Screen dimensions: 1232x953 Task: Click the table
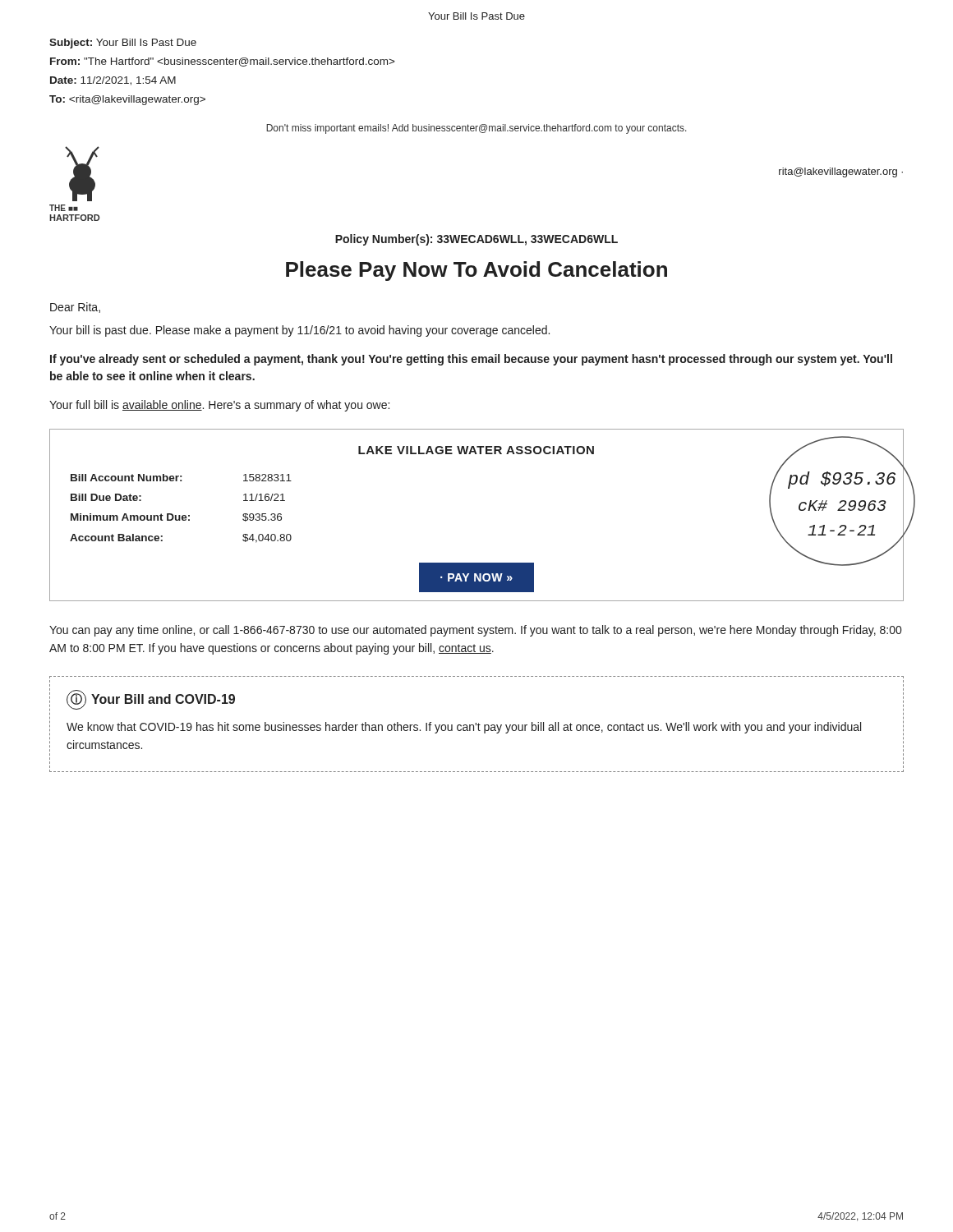click(476, 515)
